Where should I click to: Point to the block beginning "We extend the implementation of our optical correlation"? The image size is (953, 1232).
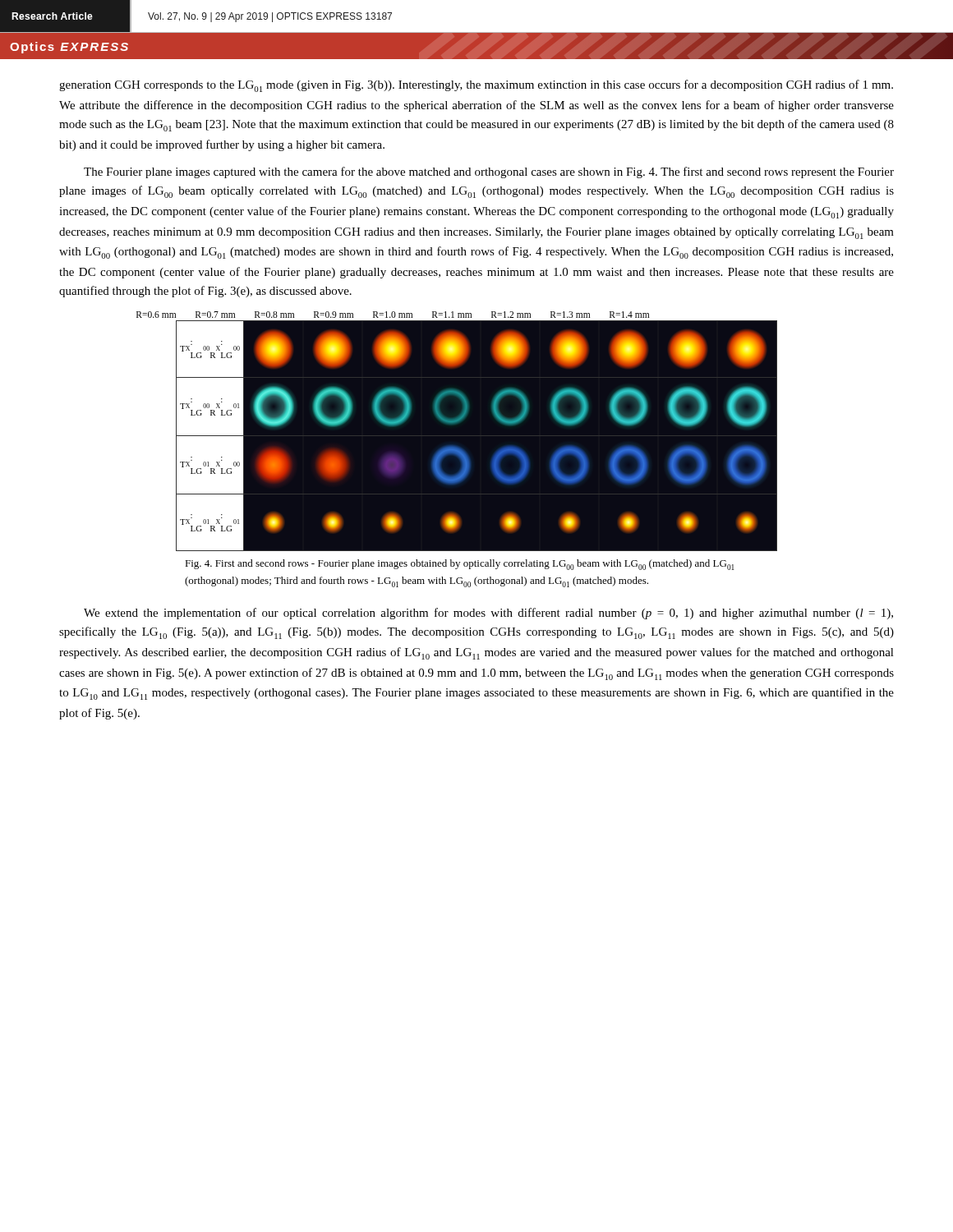point(476,663)
